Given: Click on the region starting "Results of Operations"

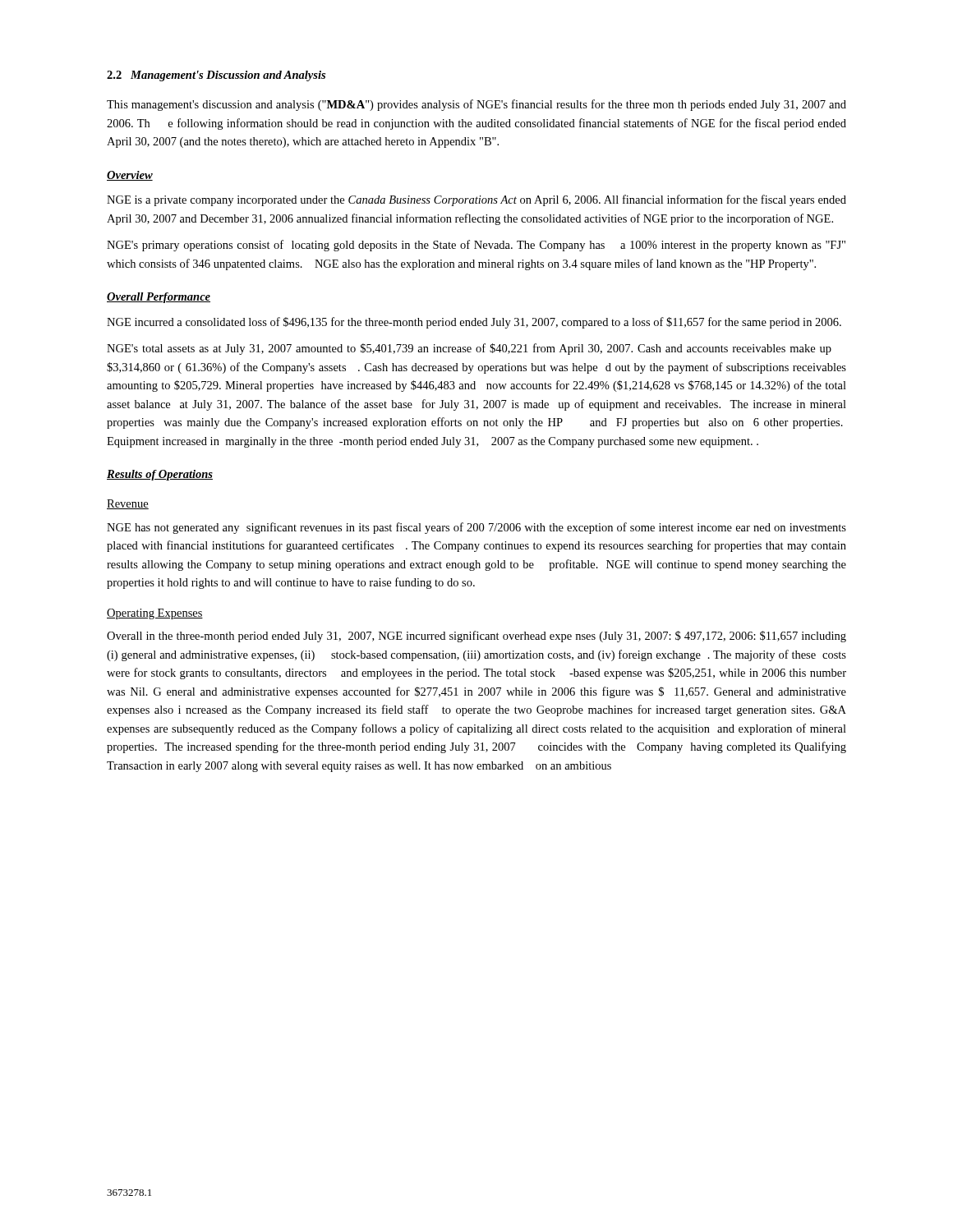Looking at the screenshot, I should point(160,475).
